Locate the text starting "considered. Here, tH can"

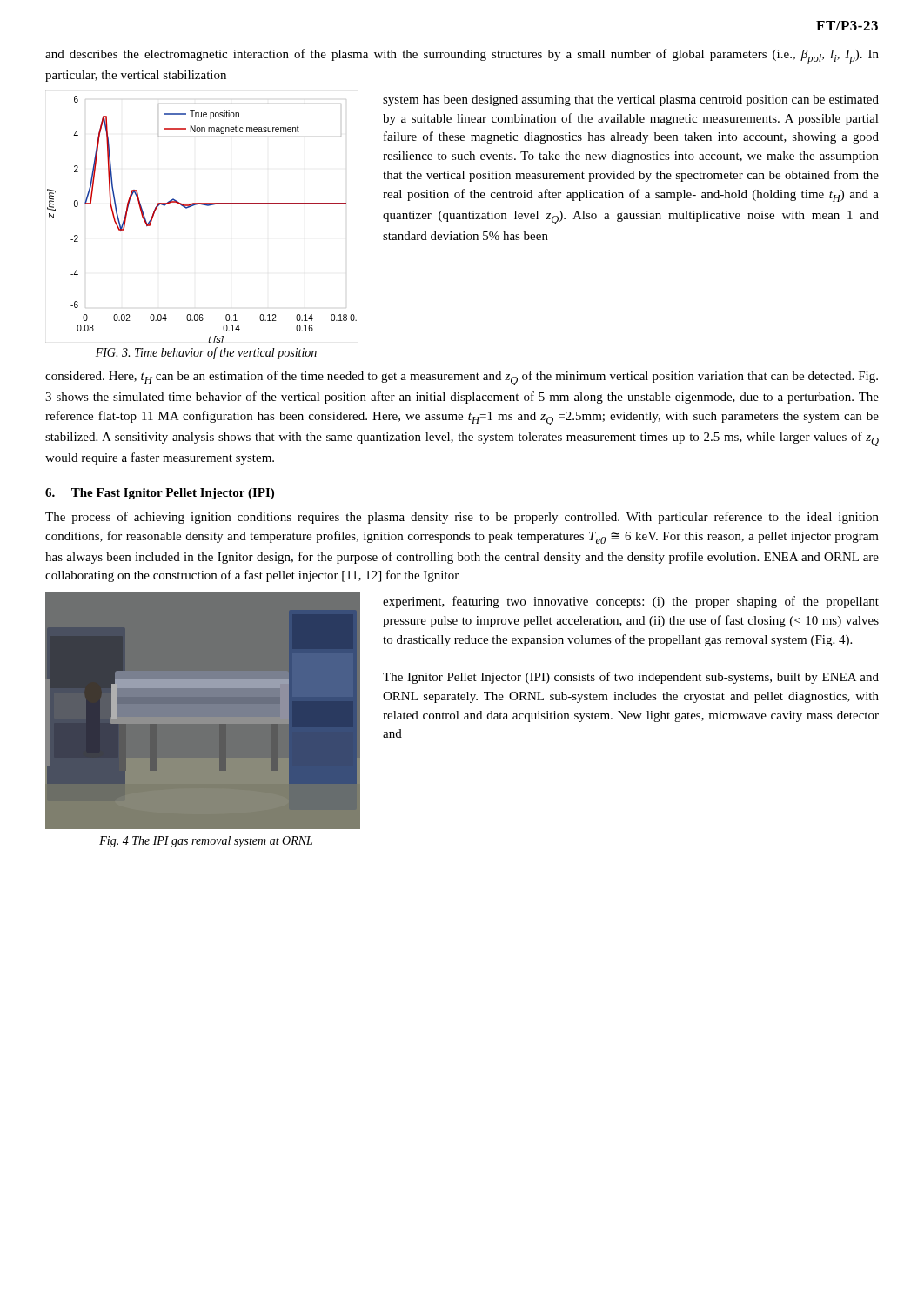(x=462, y=417)
